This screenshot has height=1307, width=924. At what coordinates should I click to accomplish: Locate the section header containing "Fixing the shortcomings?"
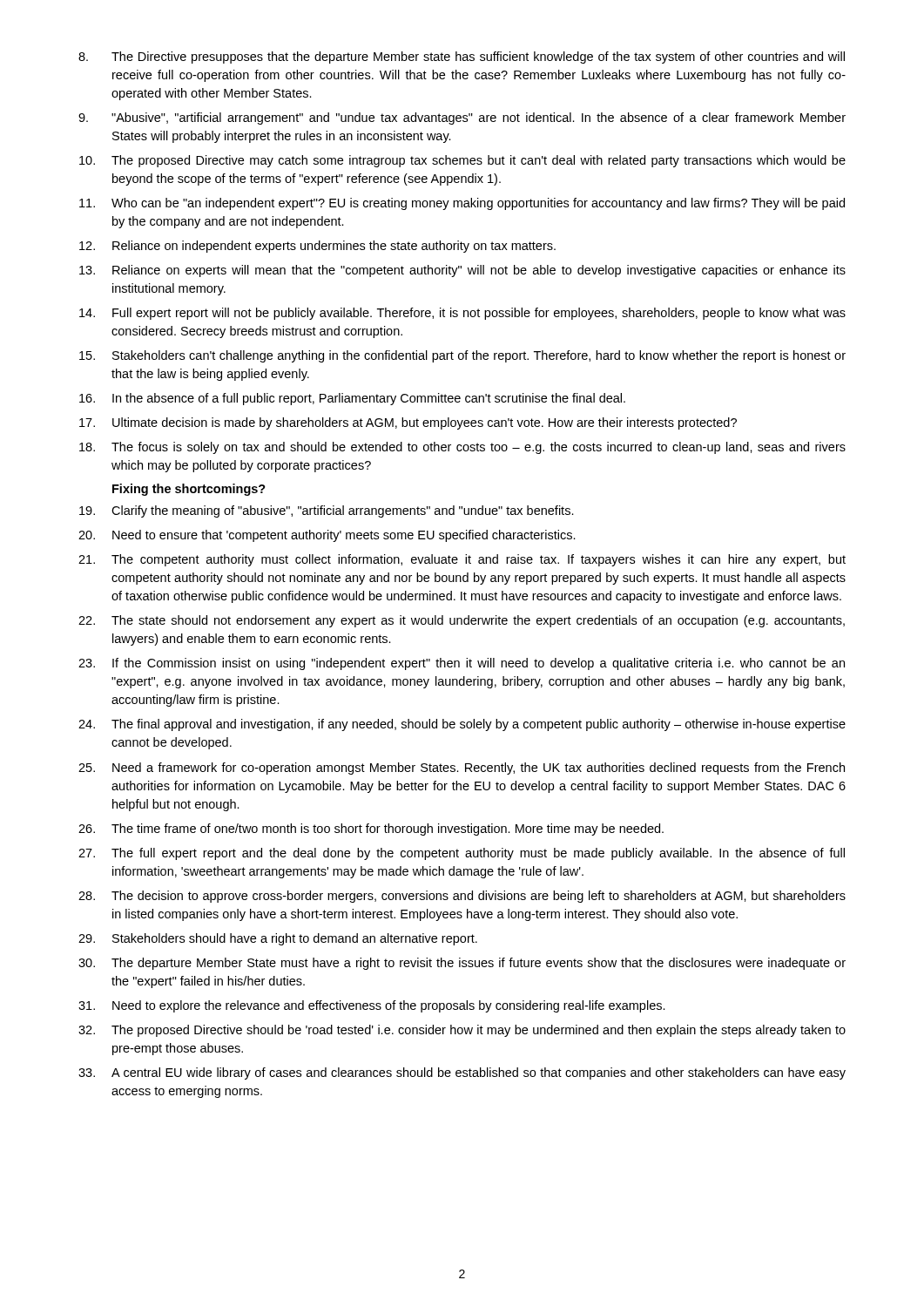tap(189, 489)
